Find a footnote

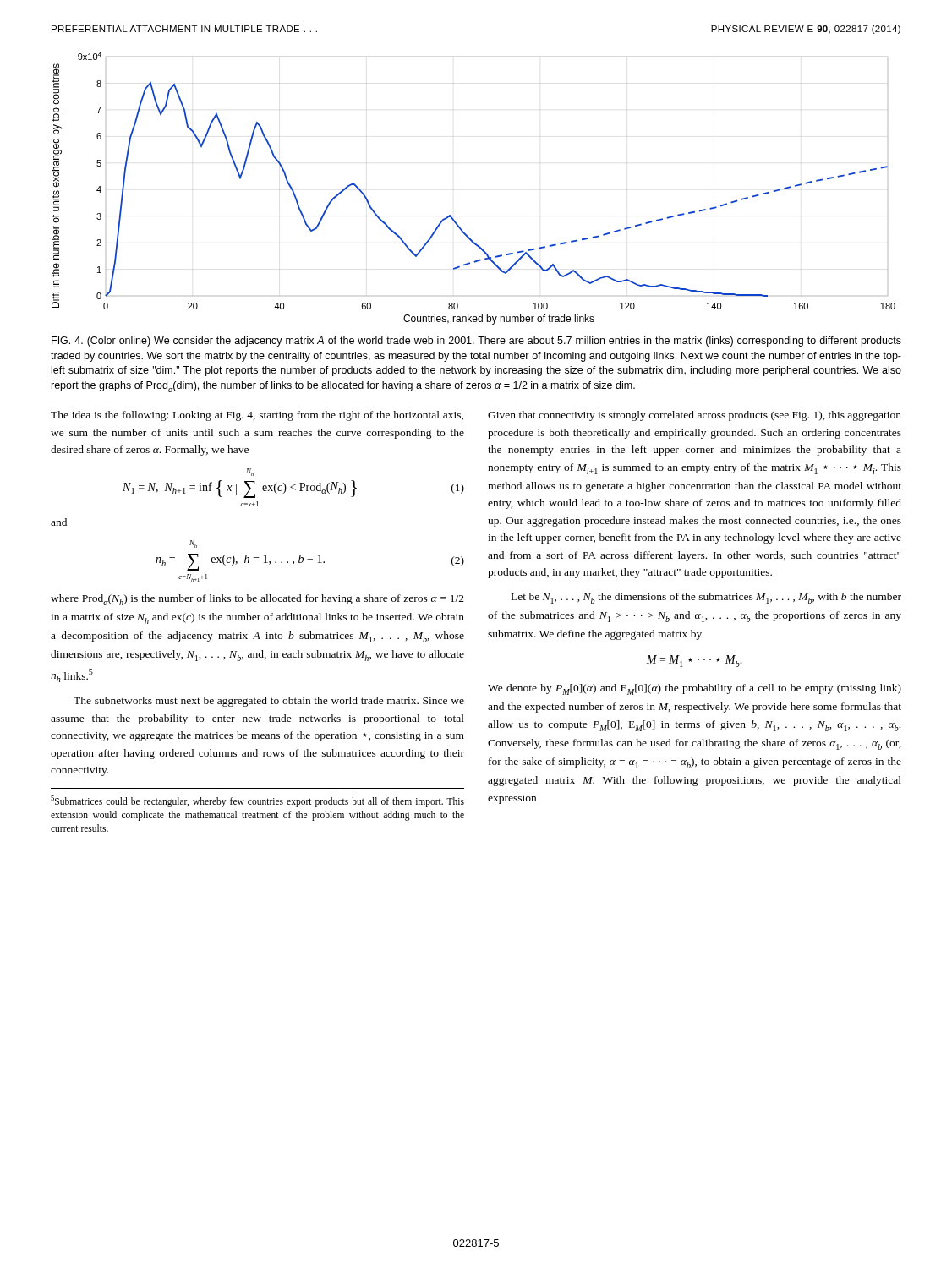[x=257, y=813]
